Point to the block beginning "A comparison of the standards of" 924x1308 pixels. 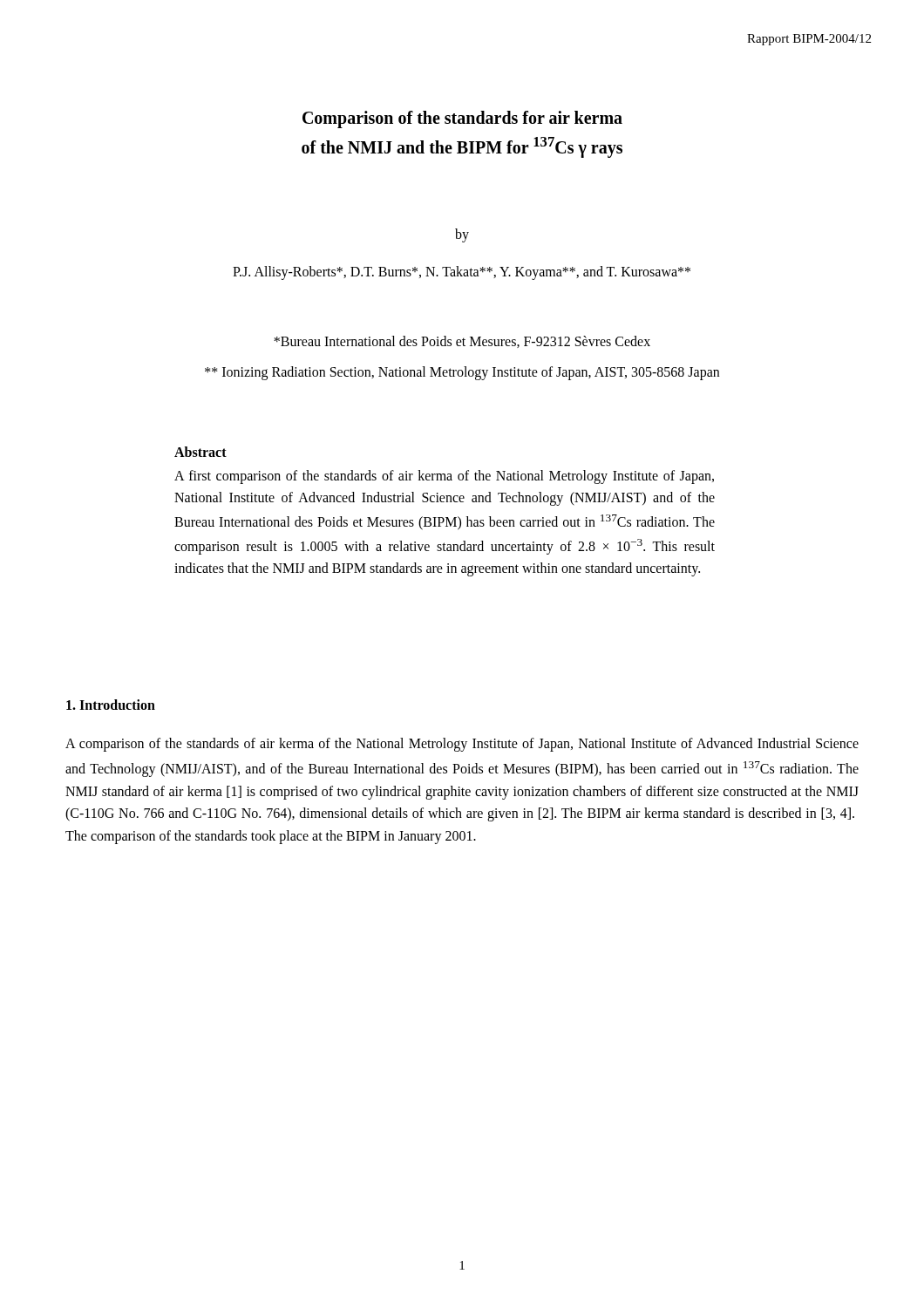click(462, 790)
